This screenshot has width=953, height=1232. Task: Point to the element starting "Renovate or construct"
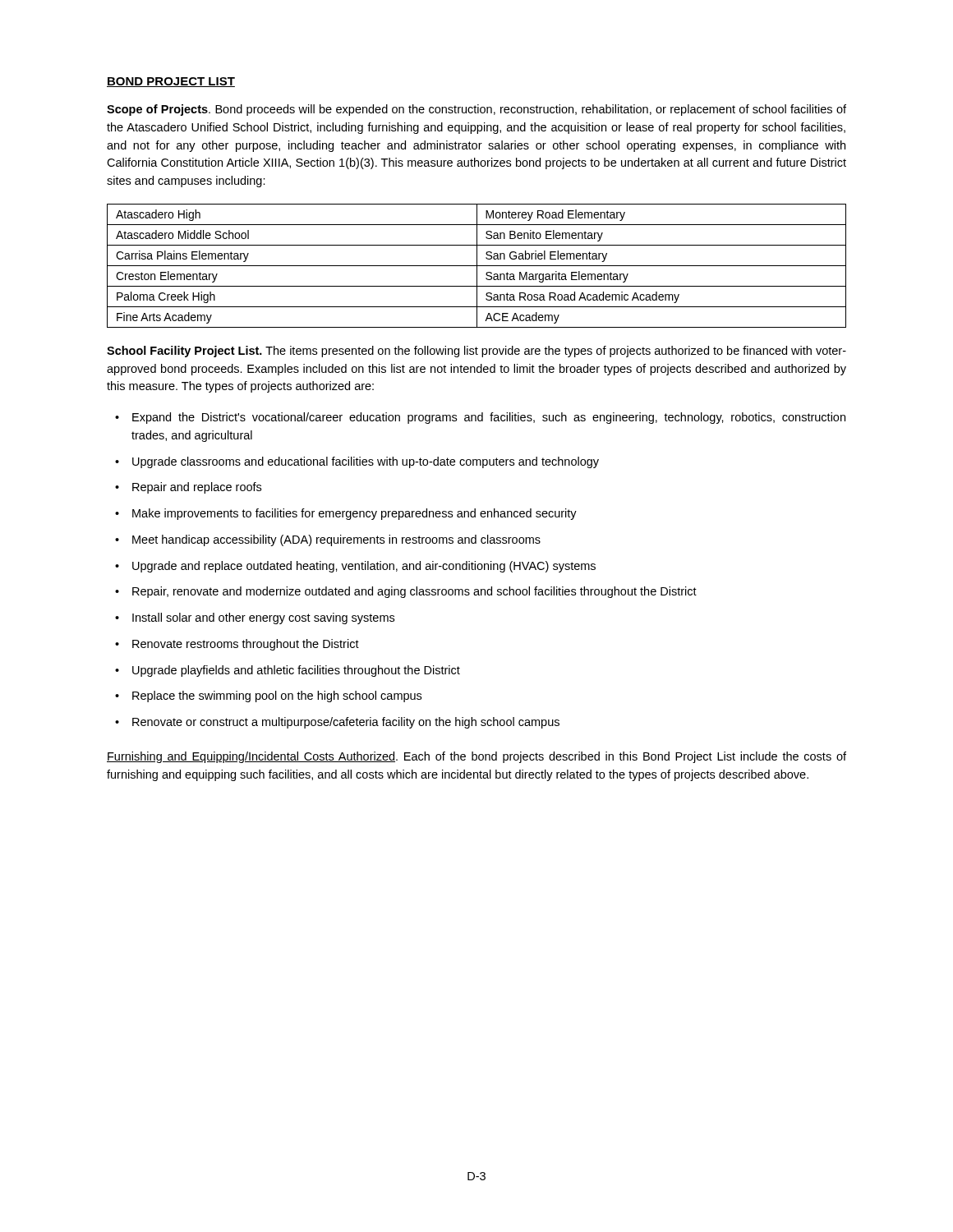(x=346, y=722)
